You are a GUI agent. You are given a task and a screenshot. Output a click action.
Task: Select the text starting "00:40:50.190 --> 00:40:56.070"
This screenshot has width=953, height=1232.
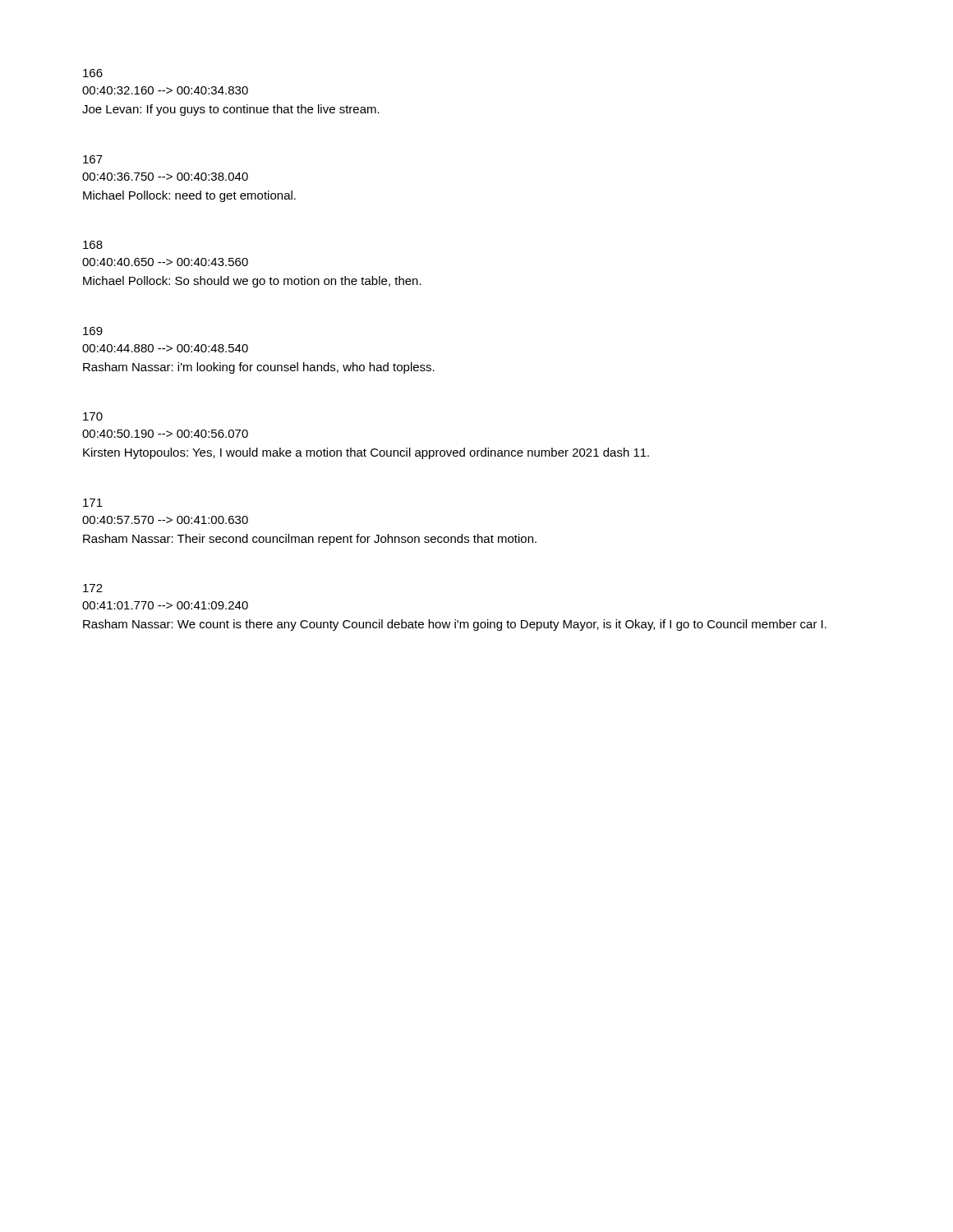165,433
